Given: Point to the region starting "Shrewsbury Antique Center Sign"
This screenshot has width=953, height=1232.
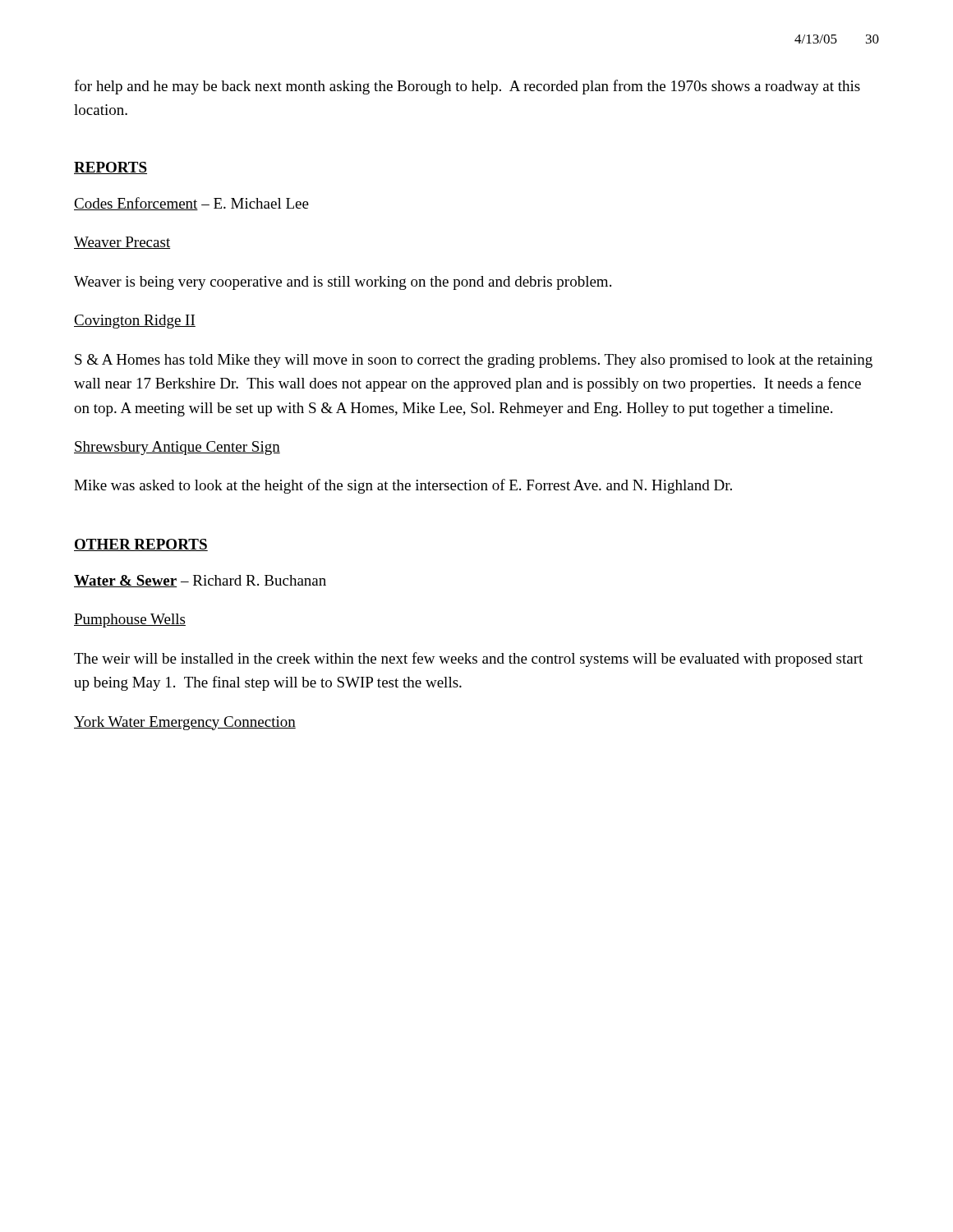Looking at the screenshot, I should [177, 446].
